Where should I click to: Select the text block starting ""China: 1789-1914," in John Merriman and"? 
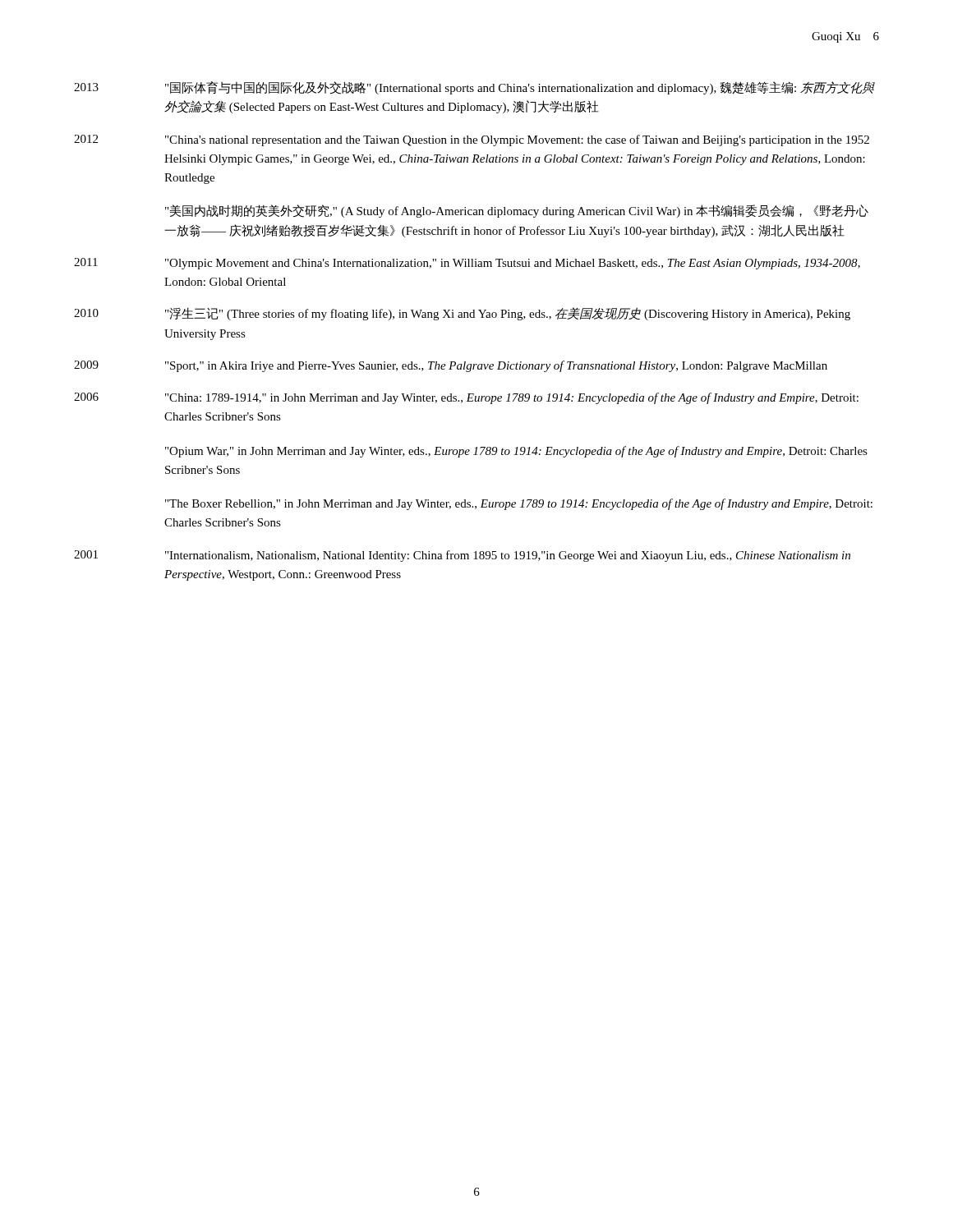coord(512,407)
